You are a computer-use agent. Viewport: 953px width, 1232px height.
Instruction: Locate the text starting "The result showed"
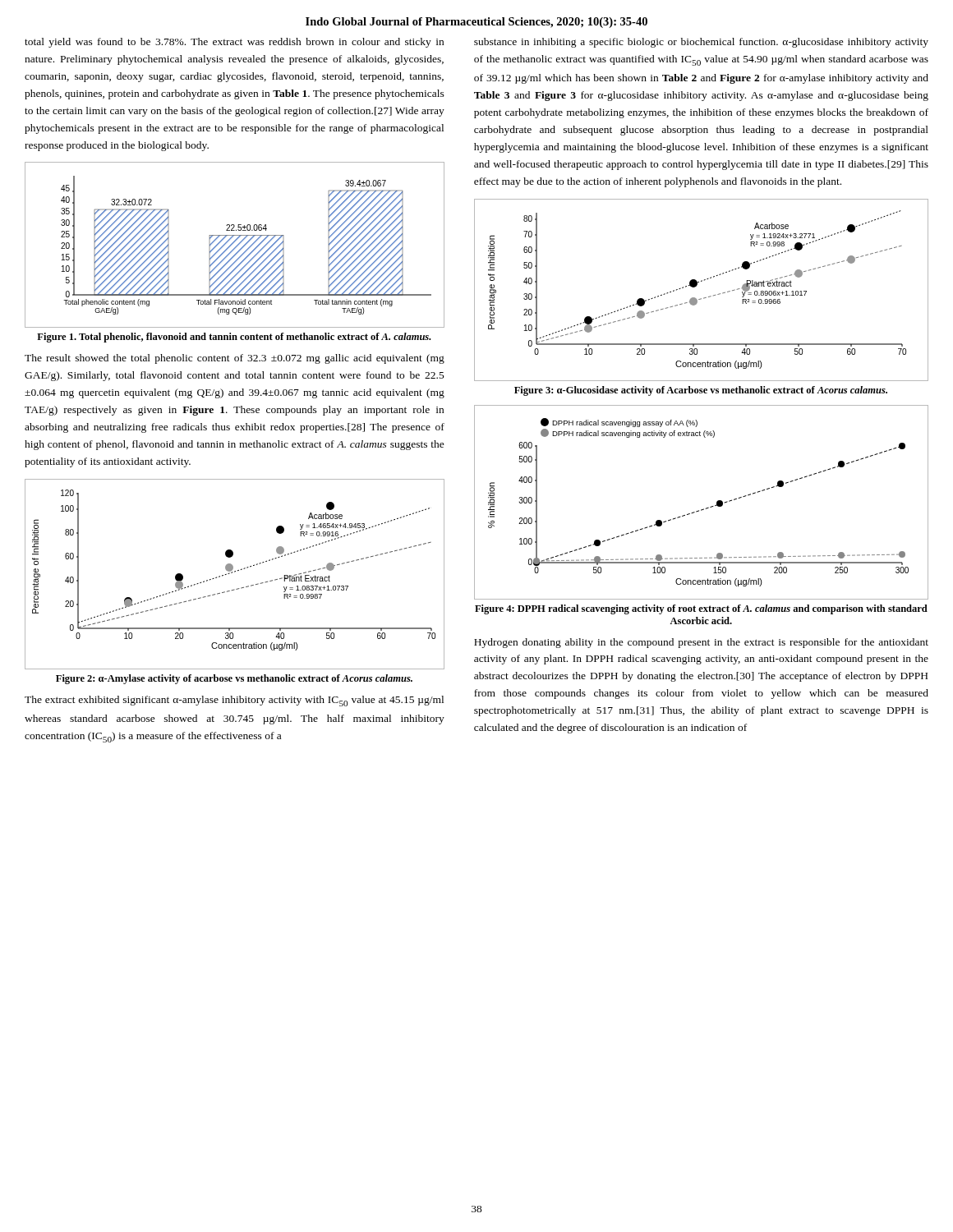coord(234,410)
